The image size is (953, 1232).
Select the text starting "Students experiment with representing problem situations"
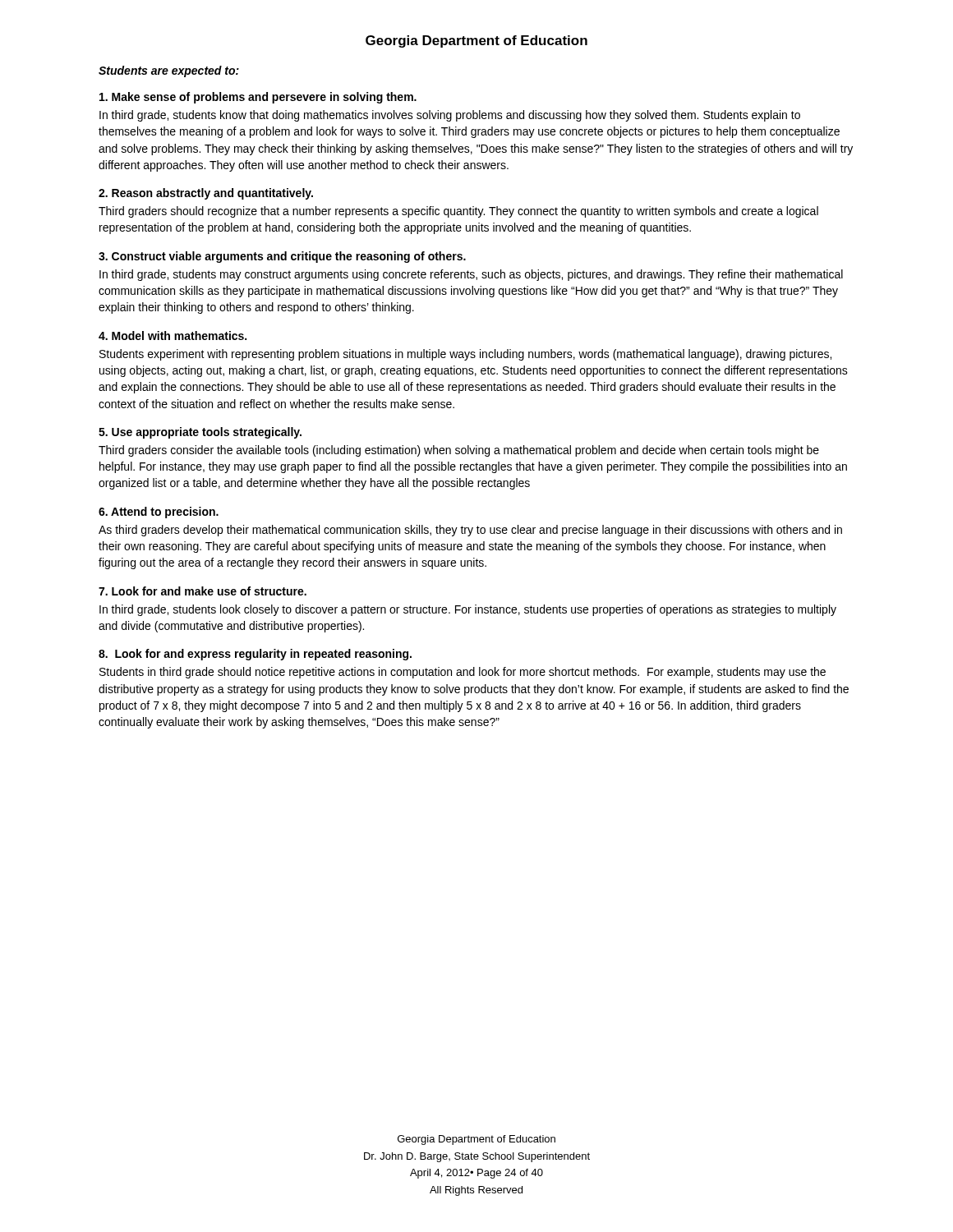click(473, 379)
